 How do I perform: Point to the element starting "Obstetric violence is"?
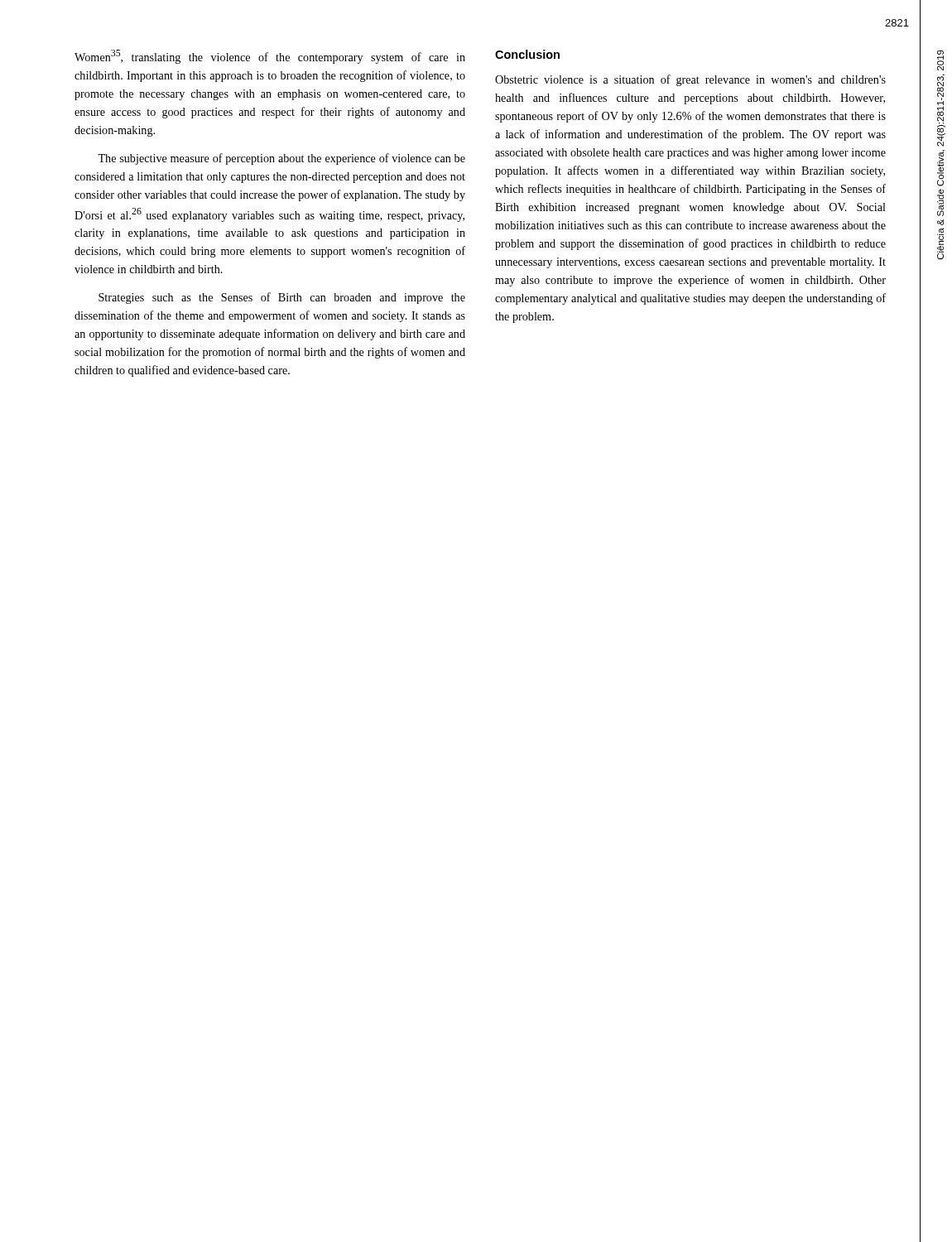tap(690, 198)
